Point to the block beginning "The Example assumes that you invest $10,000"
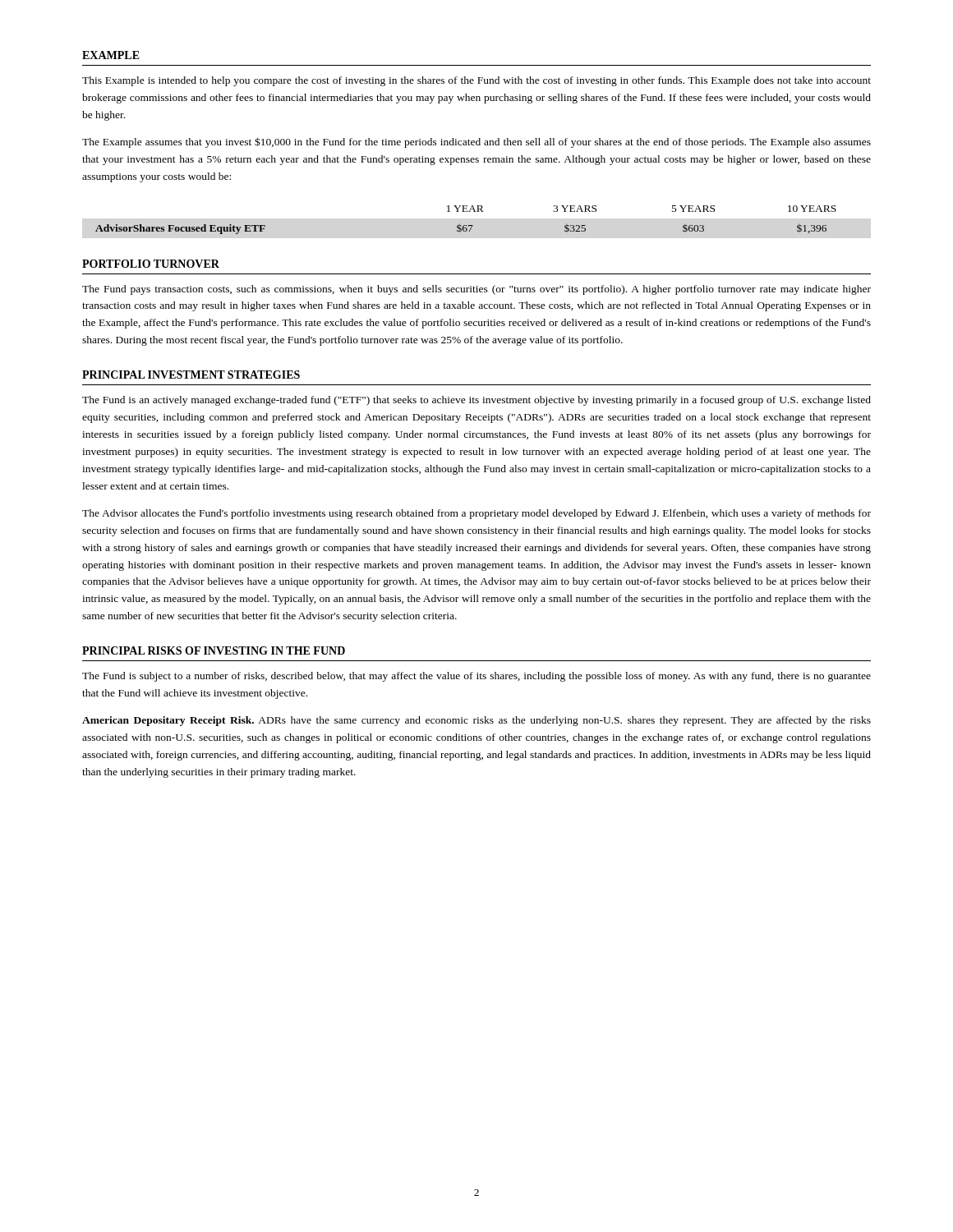 pos(476,159)
